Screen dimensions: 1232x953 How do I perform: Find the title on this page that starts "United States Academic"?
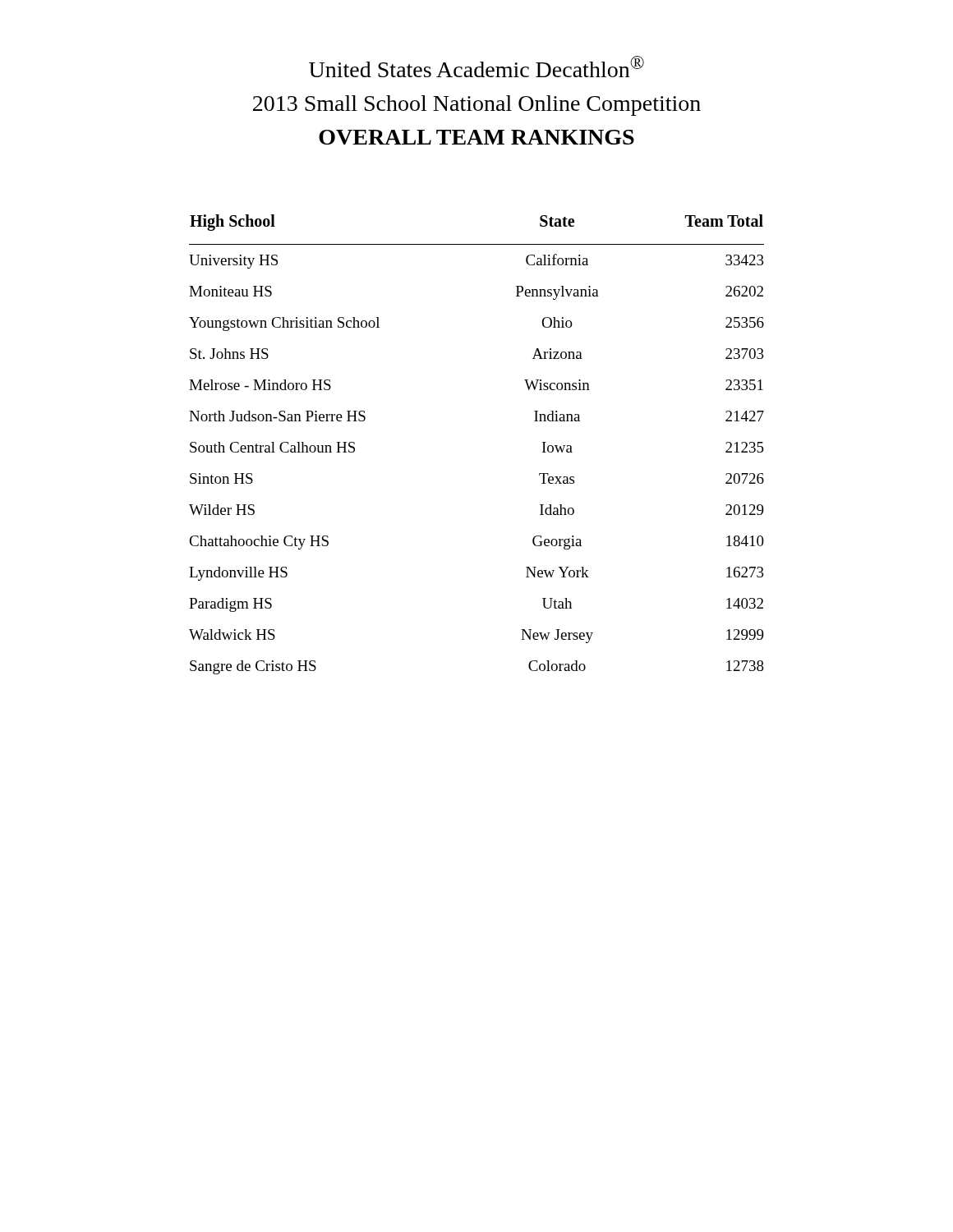[476, 100]
